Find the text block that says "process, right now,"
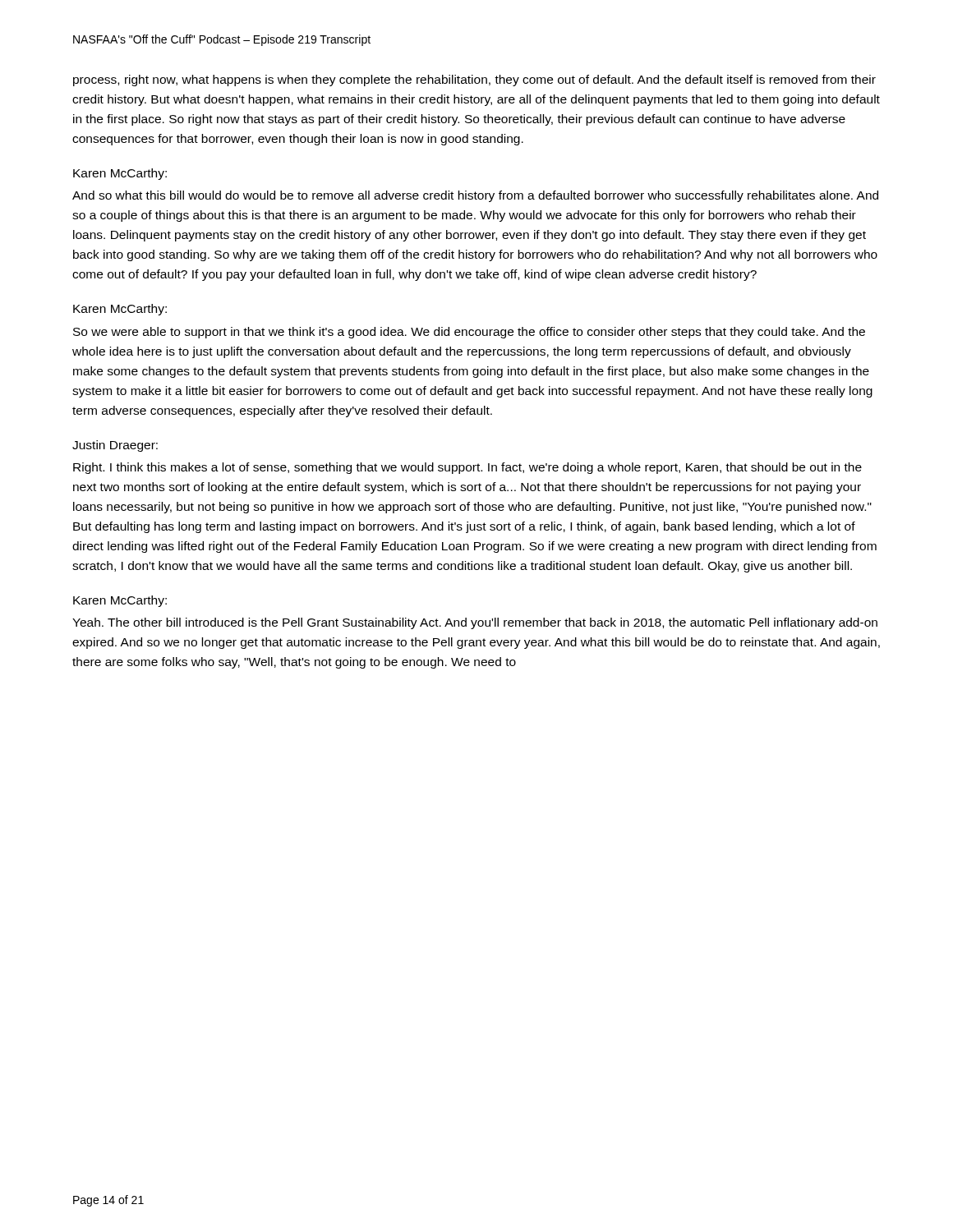This screenshot has width=953, height=1232. click(476, 109)
